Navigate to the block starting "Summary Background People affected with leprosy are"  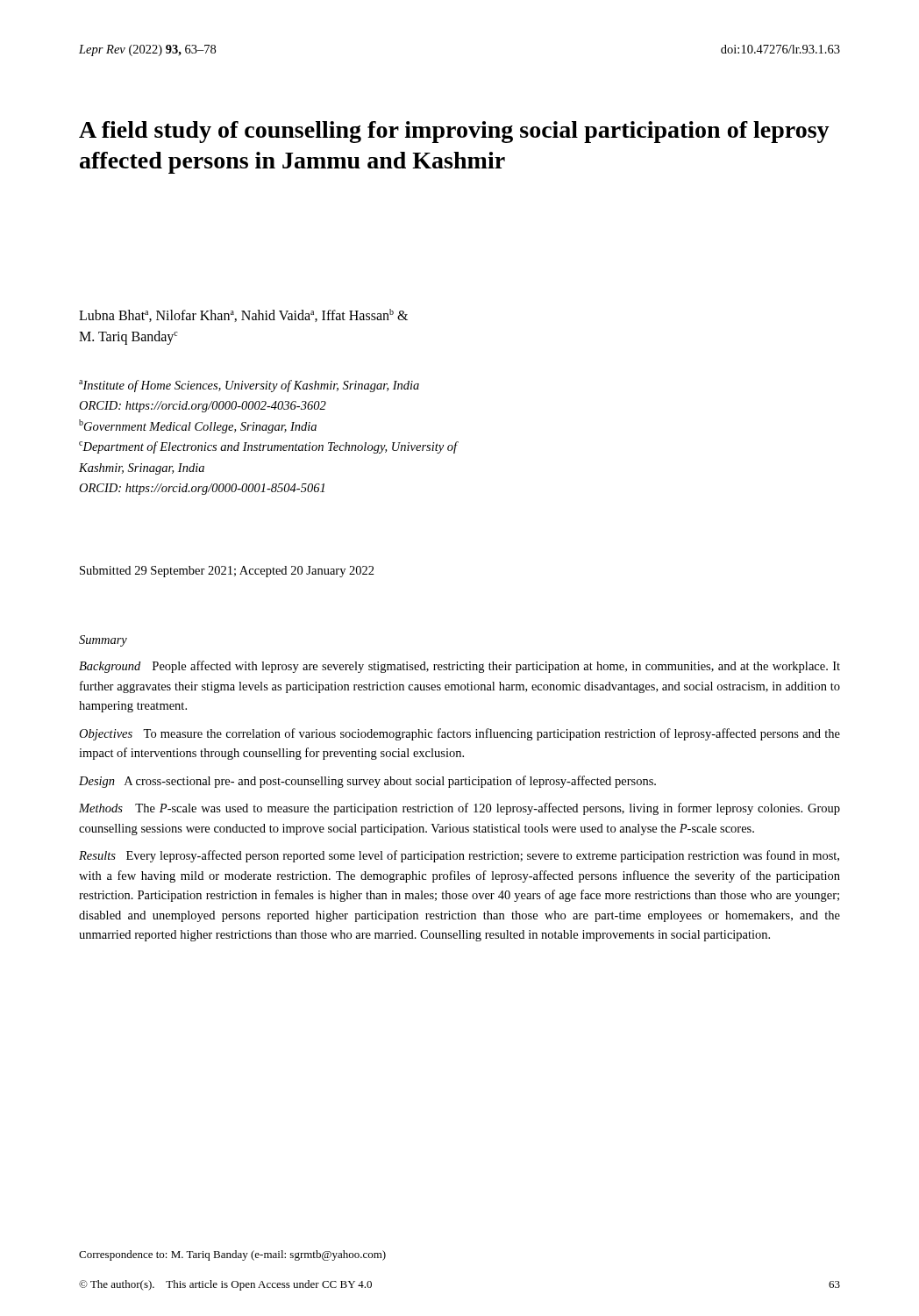pyautogui.click(x=460, y=787)
